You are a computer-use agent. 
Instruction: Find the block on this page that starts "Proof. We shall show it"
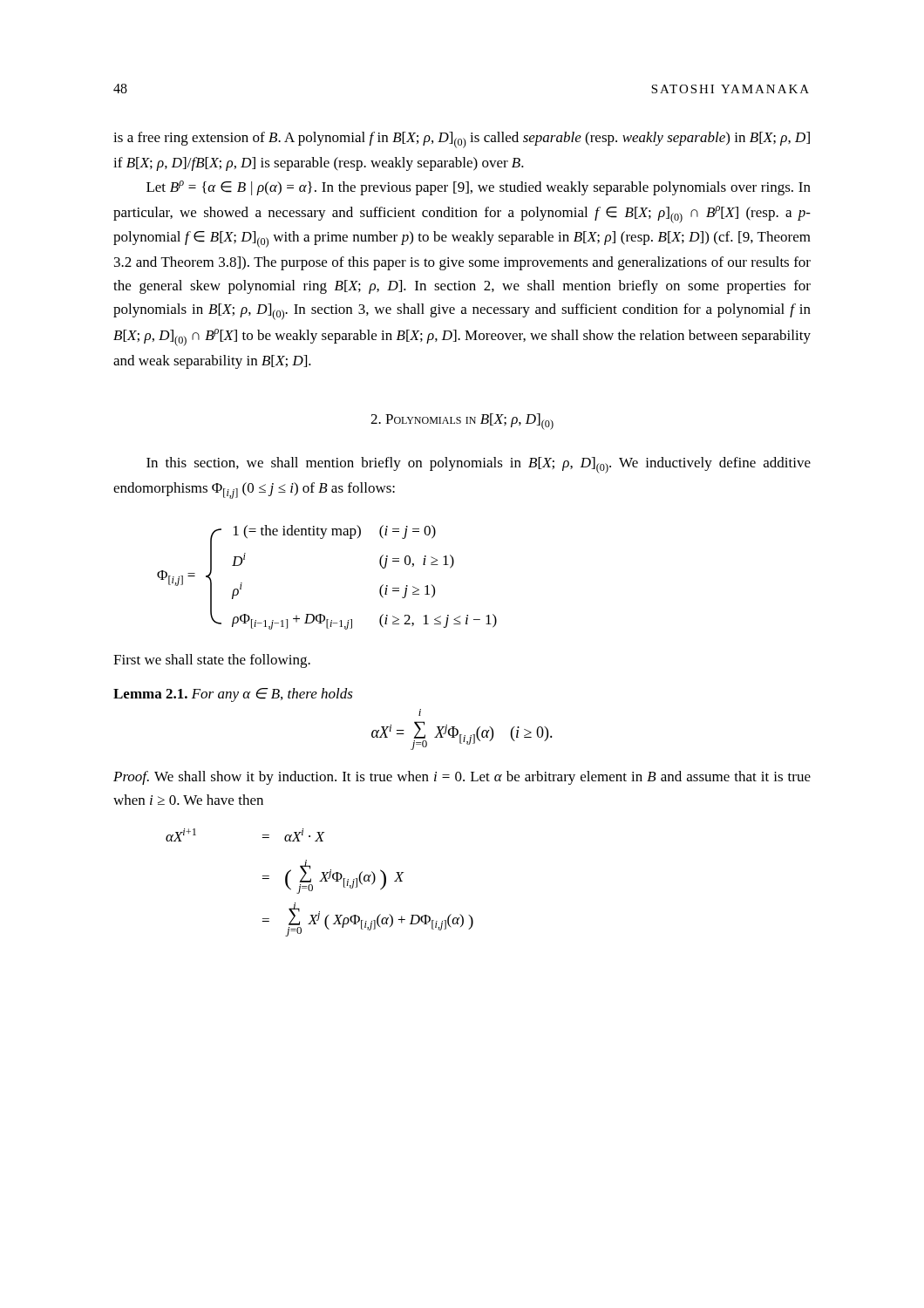pos(462,788)
